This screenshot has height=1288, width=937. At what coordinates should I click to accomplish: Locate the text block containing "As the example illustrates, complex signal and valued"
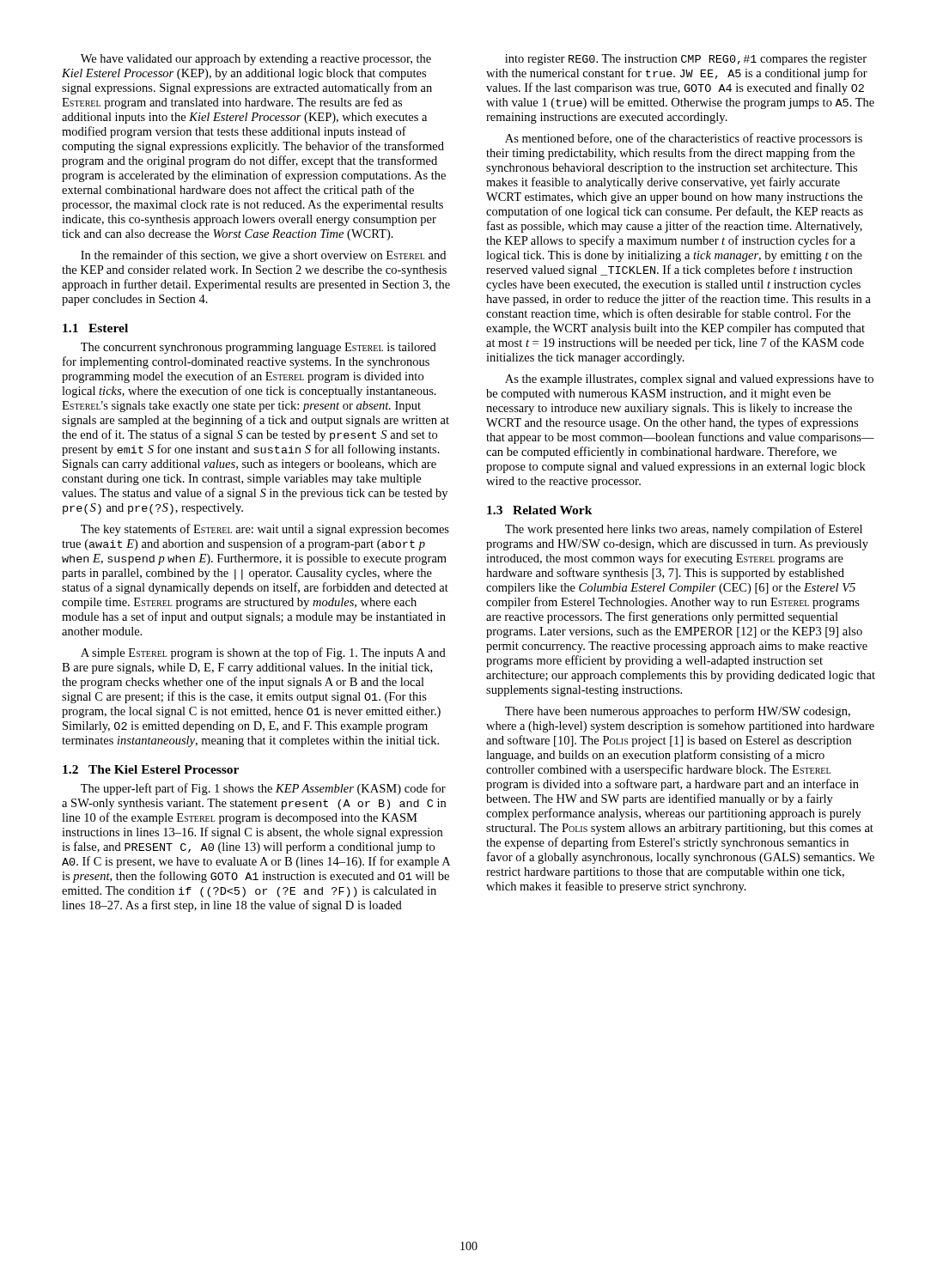click(681, 430)
